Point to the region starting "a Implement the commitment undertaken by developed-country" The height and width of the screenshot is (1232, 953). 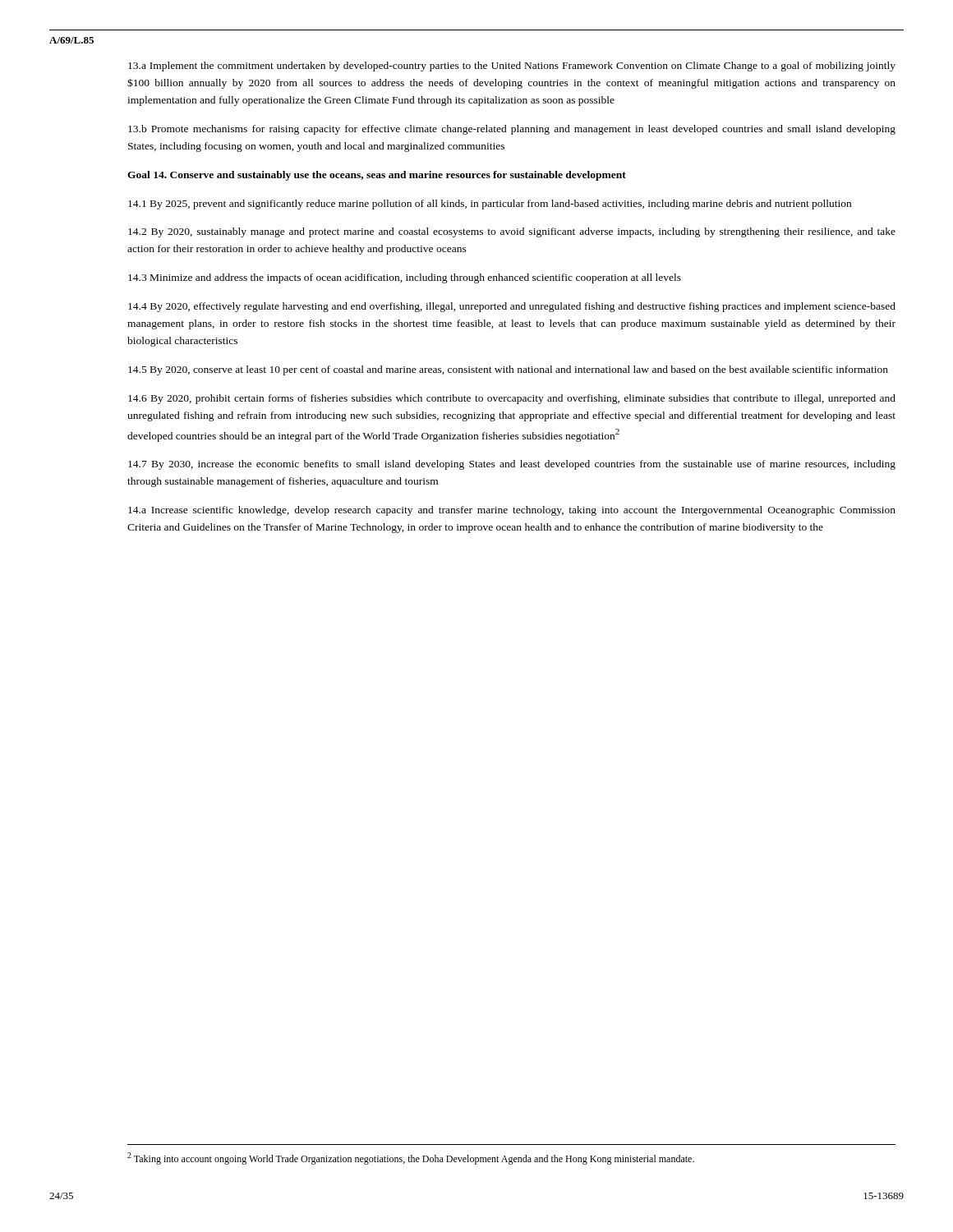pos(511,82)
